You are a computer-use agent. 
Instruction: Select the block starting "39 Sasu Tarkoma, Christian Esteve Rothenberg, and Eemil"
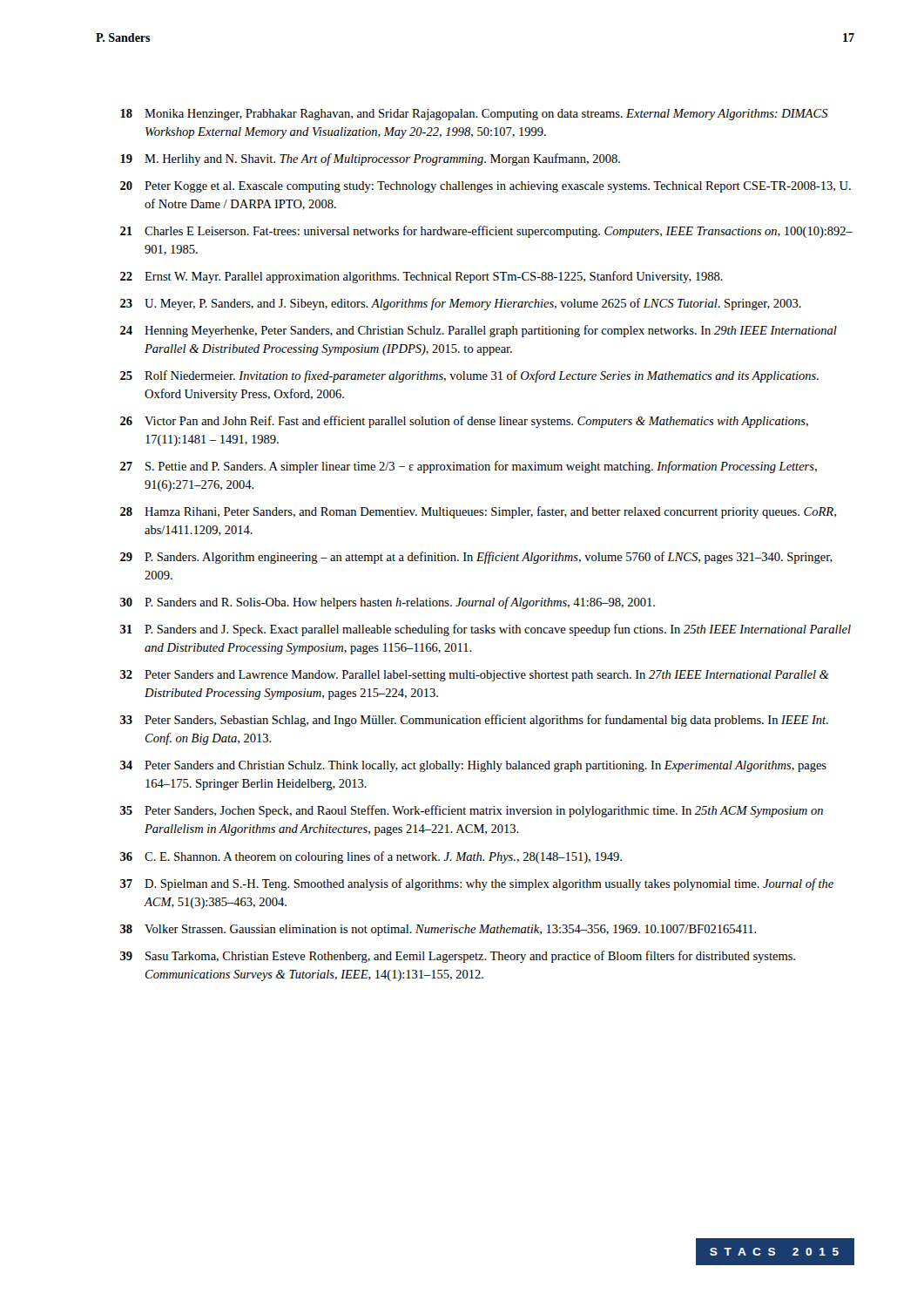[x=475, y=965]
